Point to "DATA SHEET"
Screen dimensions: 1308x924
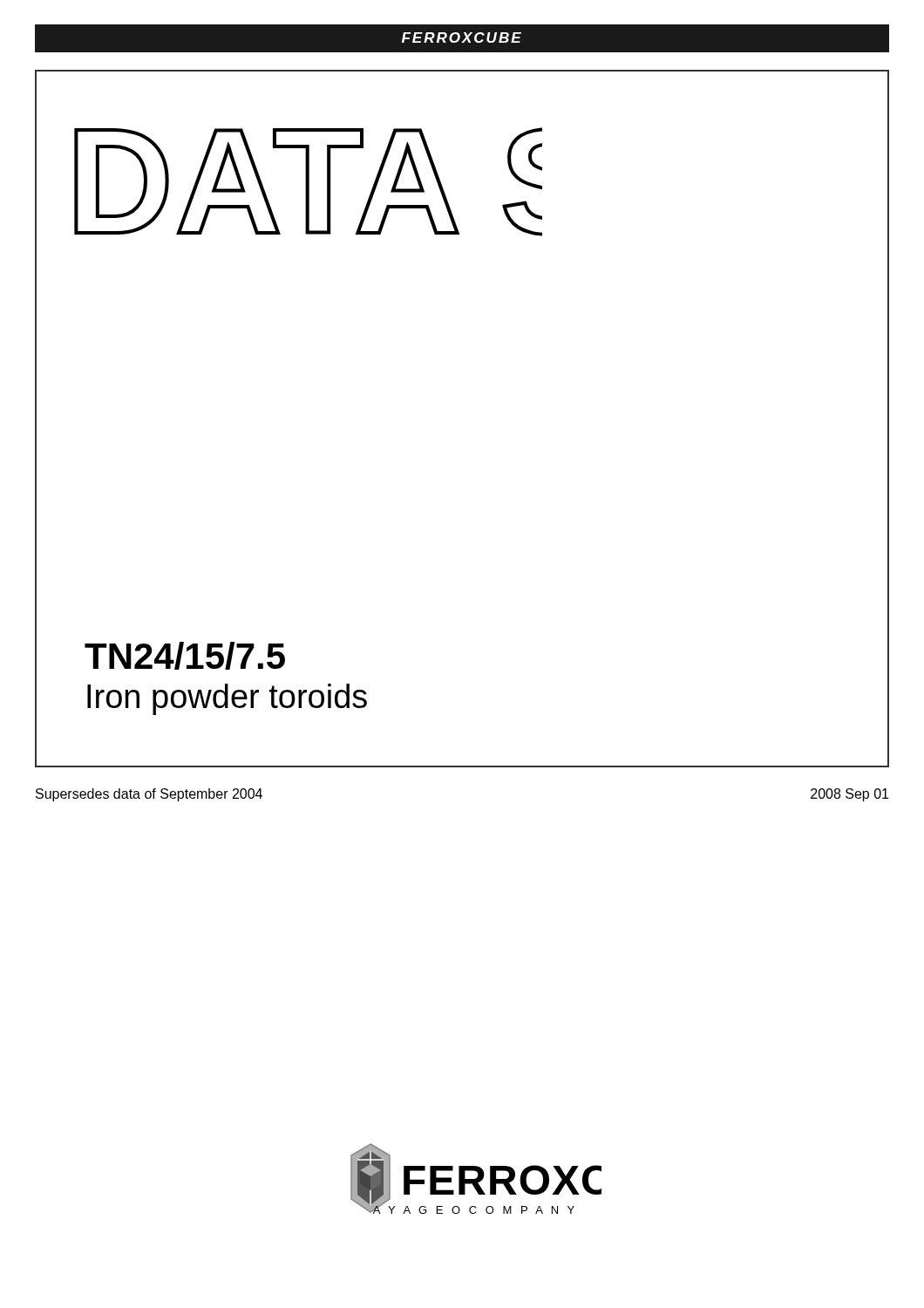pyautogui.click(x=302, y=181)
